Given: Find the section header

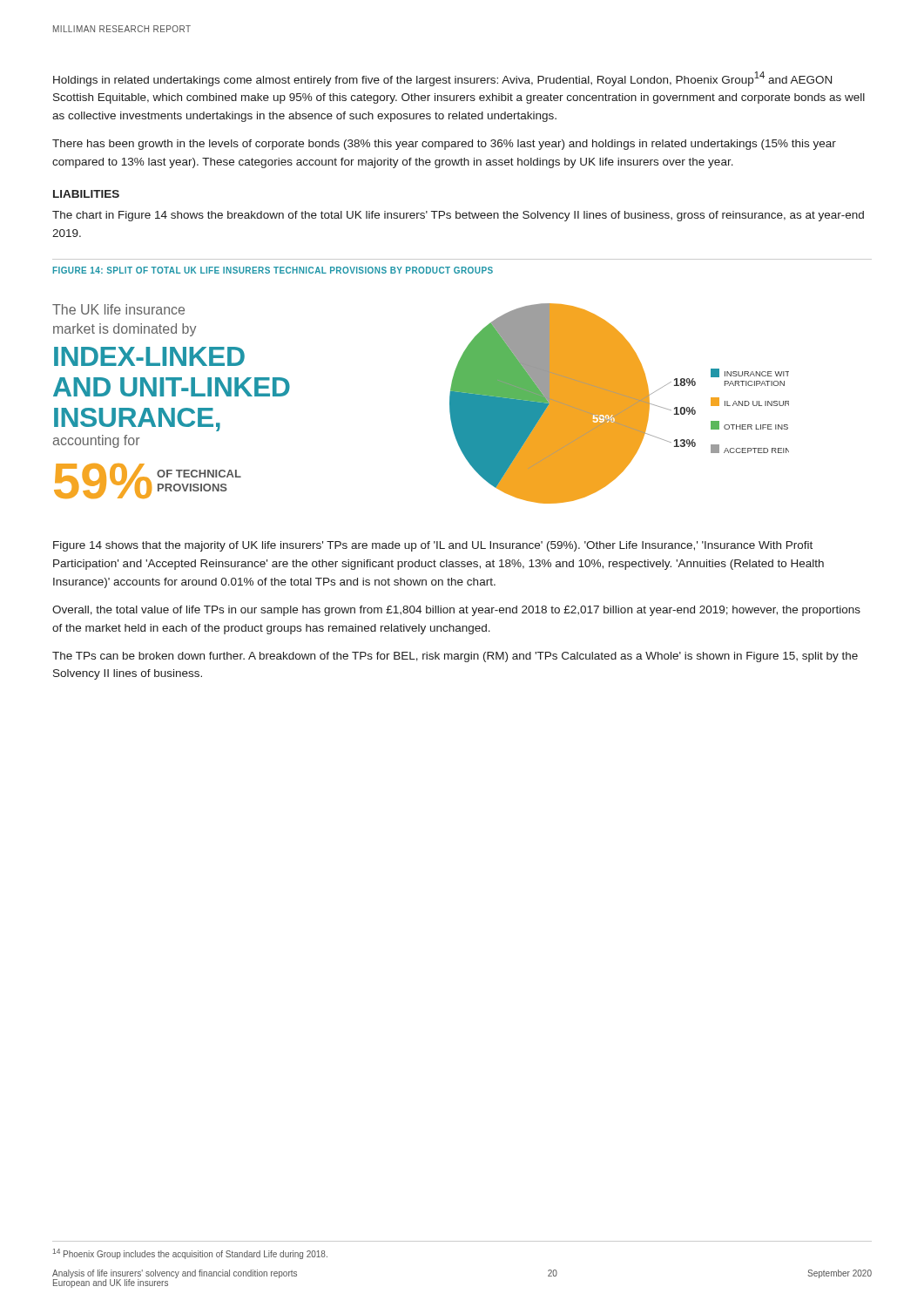Looking at the screenshot, I should [86, 194].
